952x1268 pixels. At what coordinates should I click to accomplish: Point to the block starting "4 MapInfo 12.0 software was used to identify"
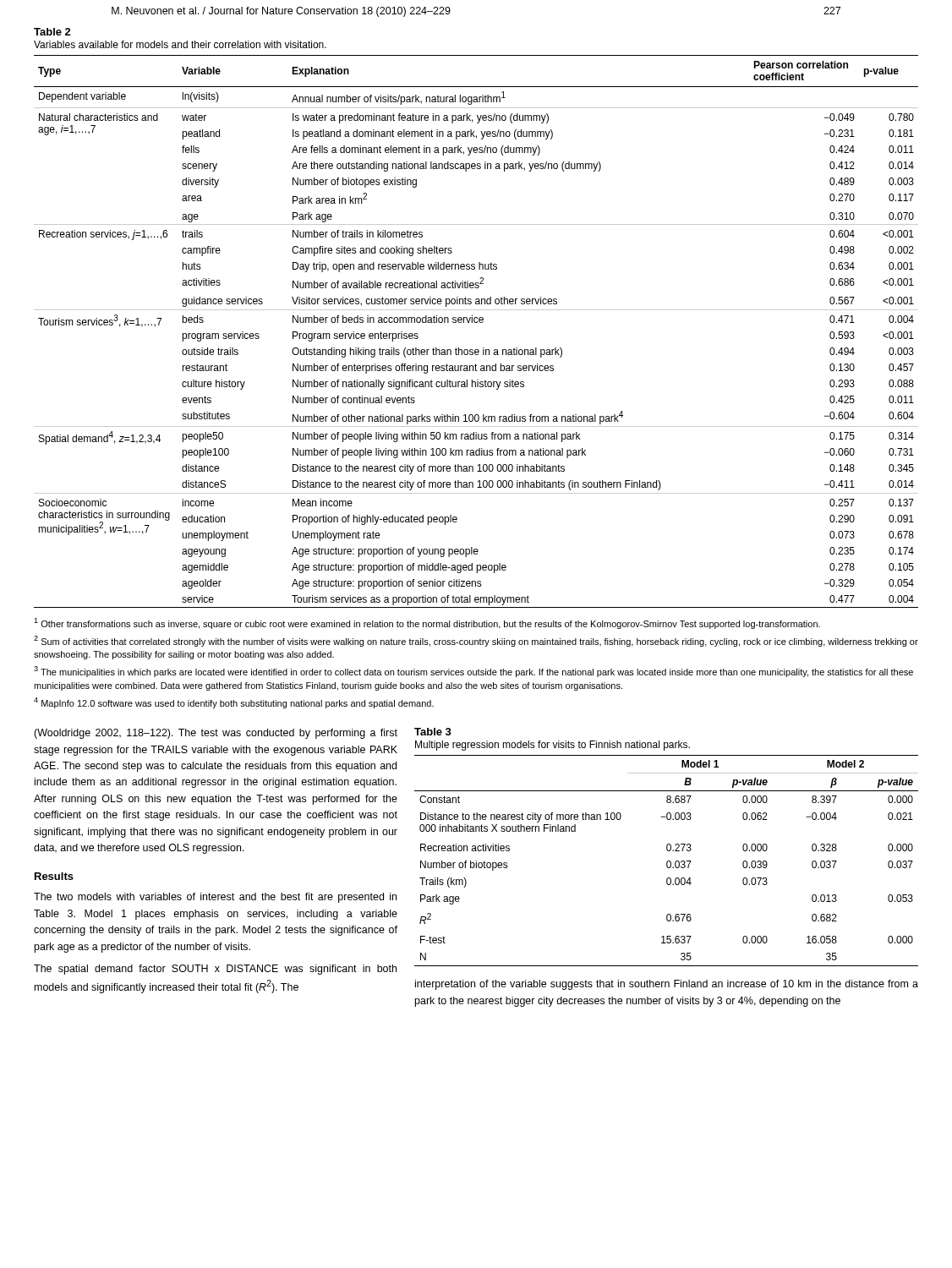coord(234,702)
